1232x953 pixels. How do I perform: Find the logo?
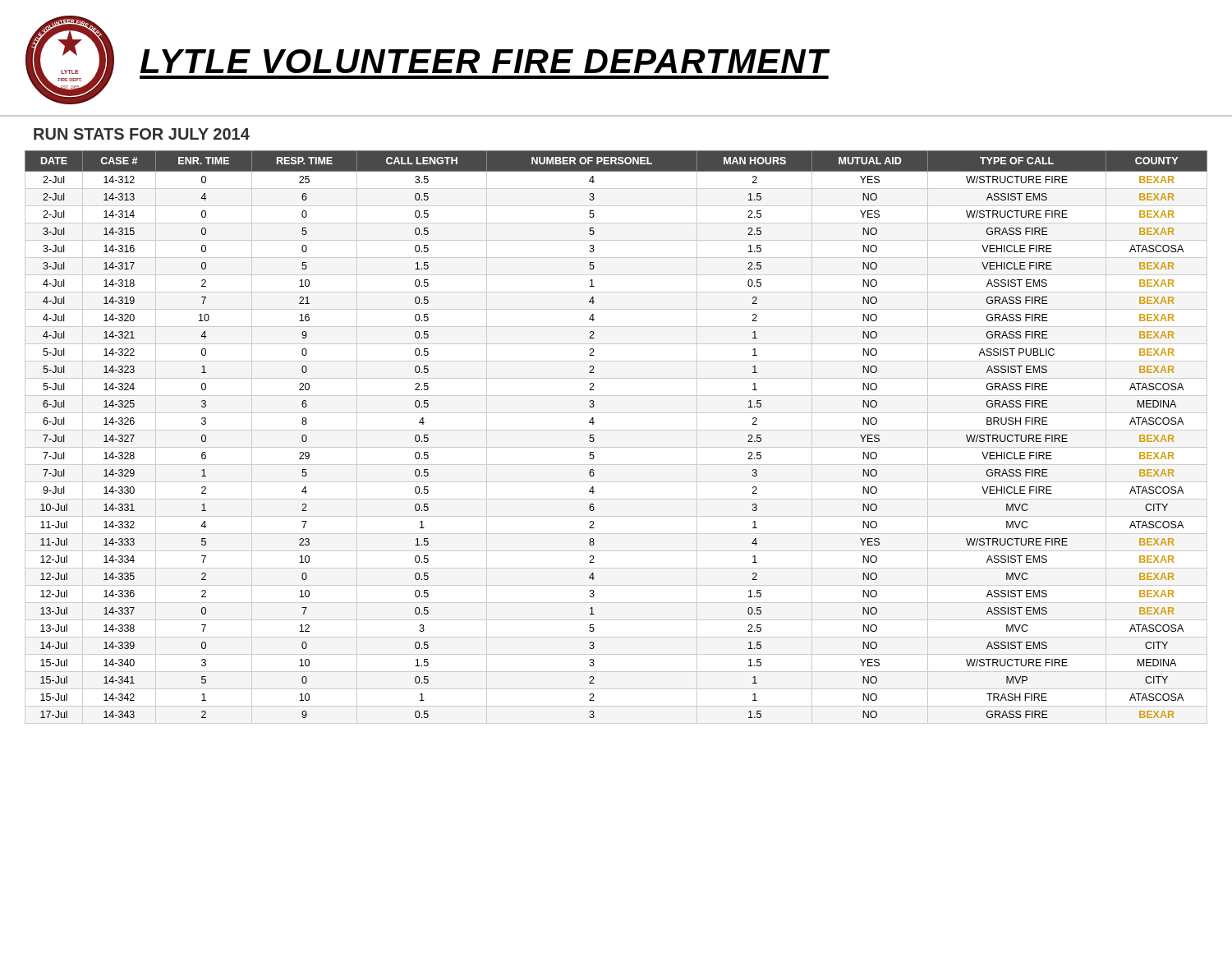click(x=70, y=62)
